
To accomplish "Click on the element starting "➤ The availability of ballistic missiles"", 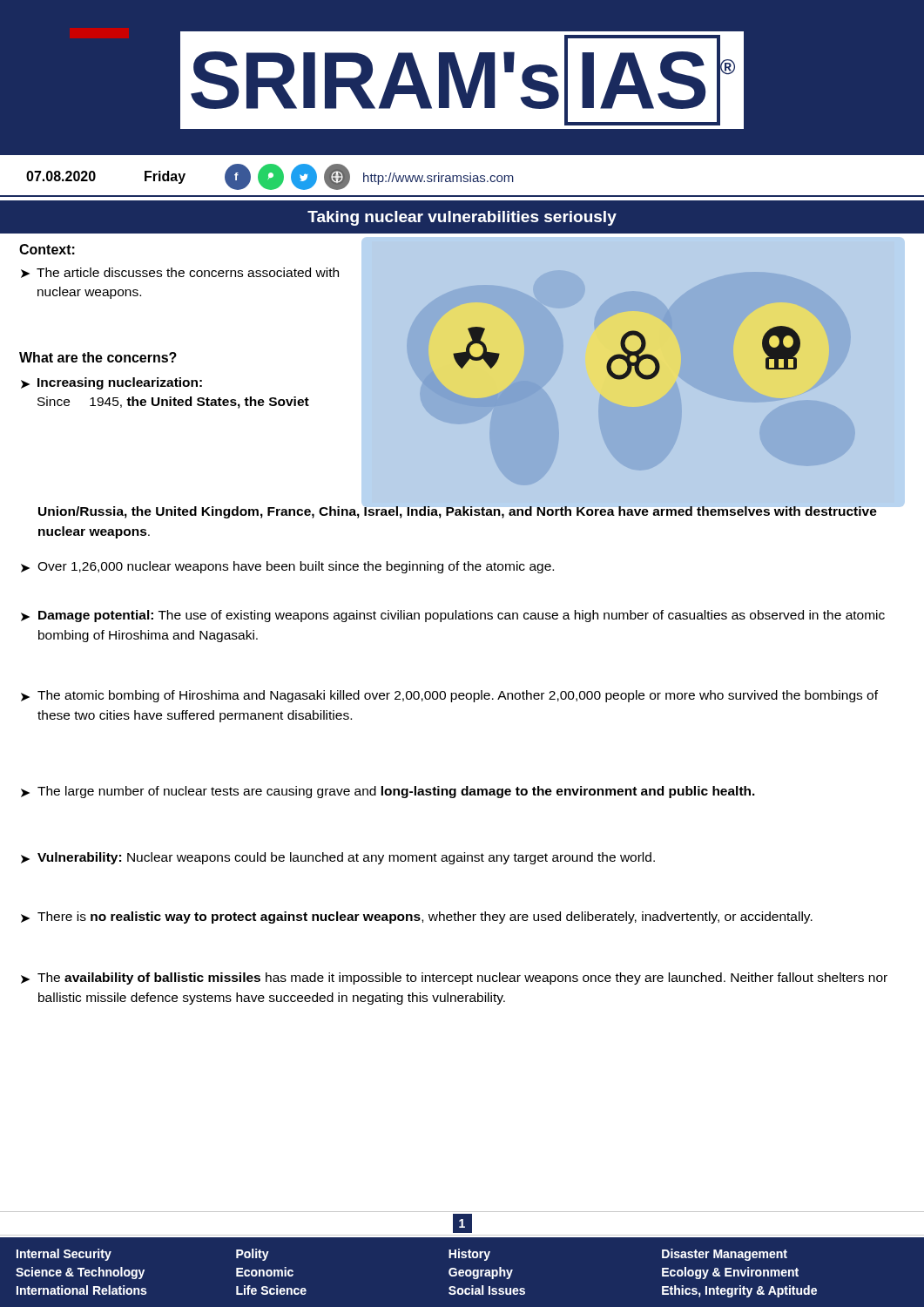I will (462, 987).
